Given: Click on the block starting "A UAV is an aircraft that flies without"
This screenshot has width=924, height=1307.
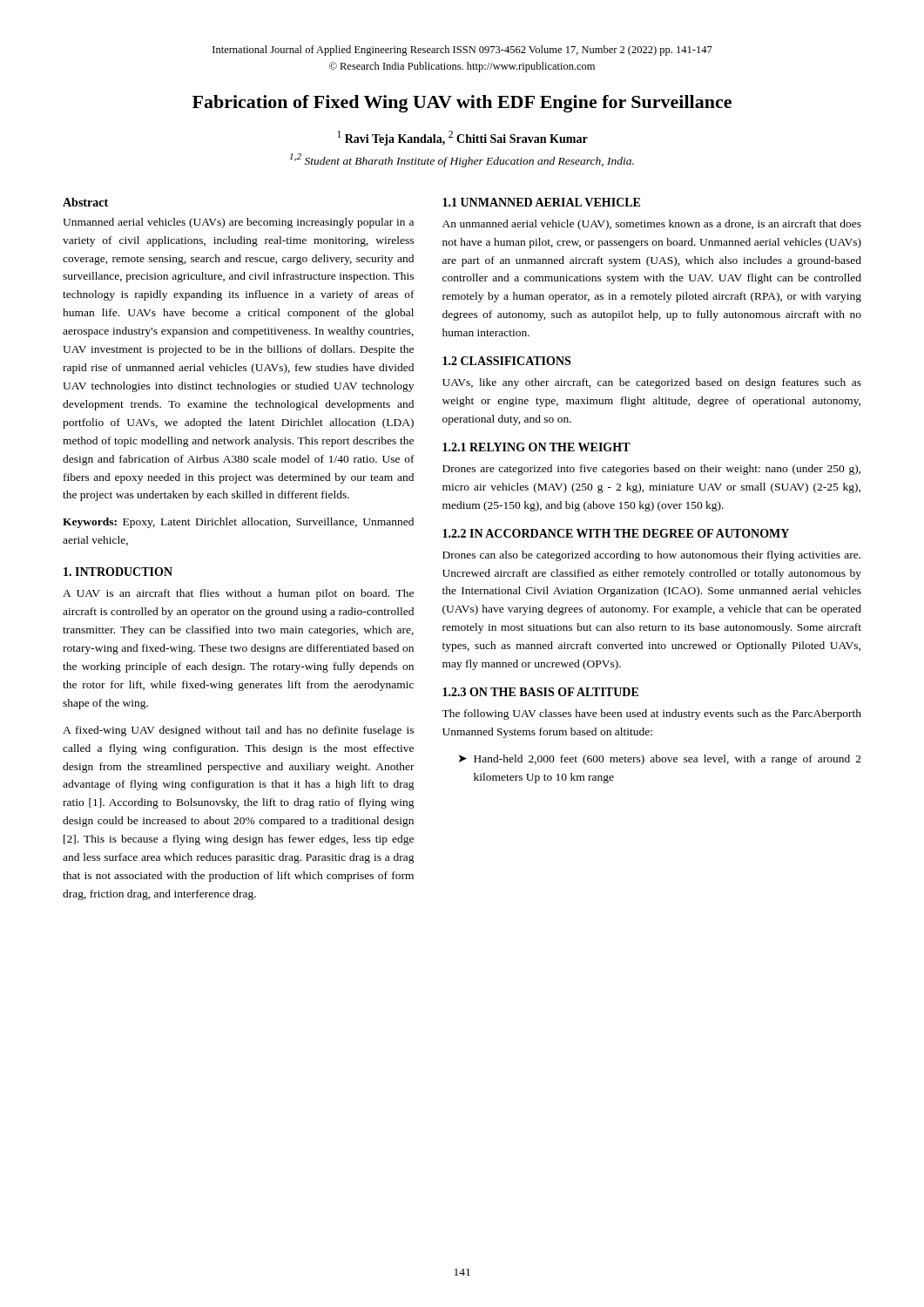Looking at the screenshot, I should pos(238,648).
